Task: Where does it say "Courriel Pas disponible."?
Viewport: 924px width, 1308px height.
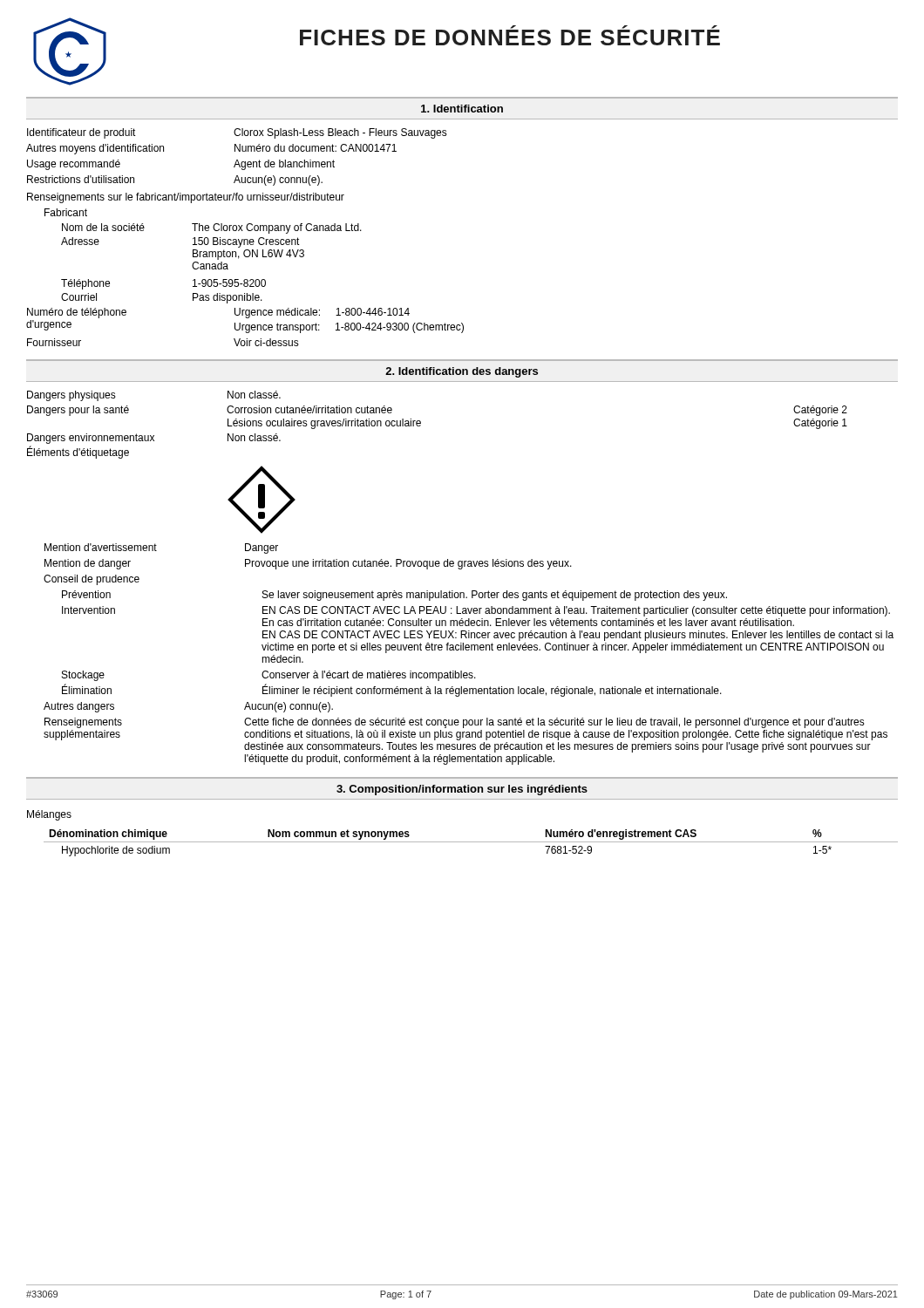Action: (x=76, y=300)
